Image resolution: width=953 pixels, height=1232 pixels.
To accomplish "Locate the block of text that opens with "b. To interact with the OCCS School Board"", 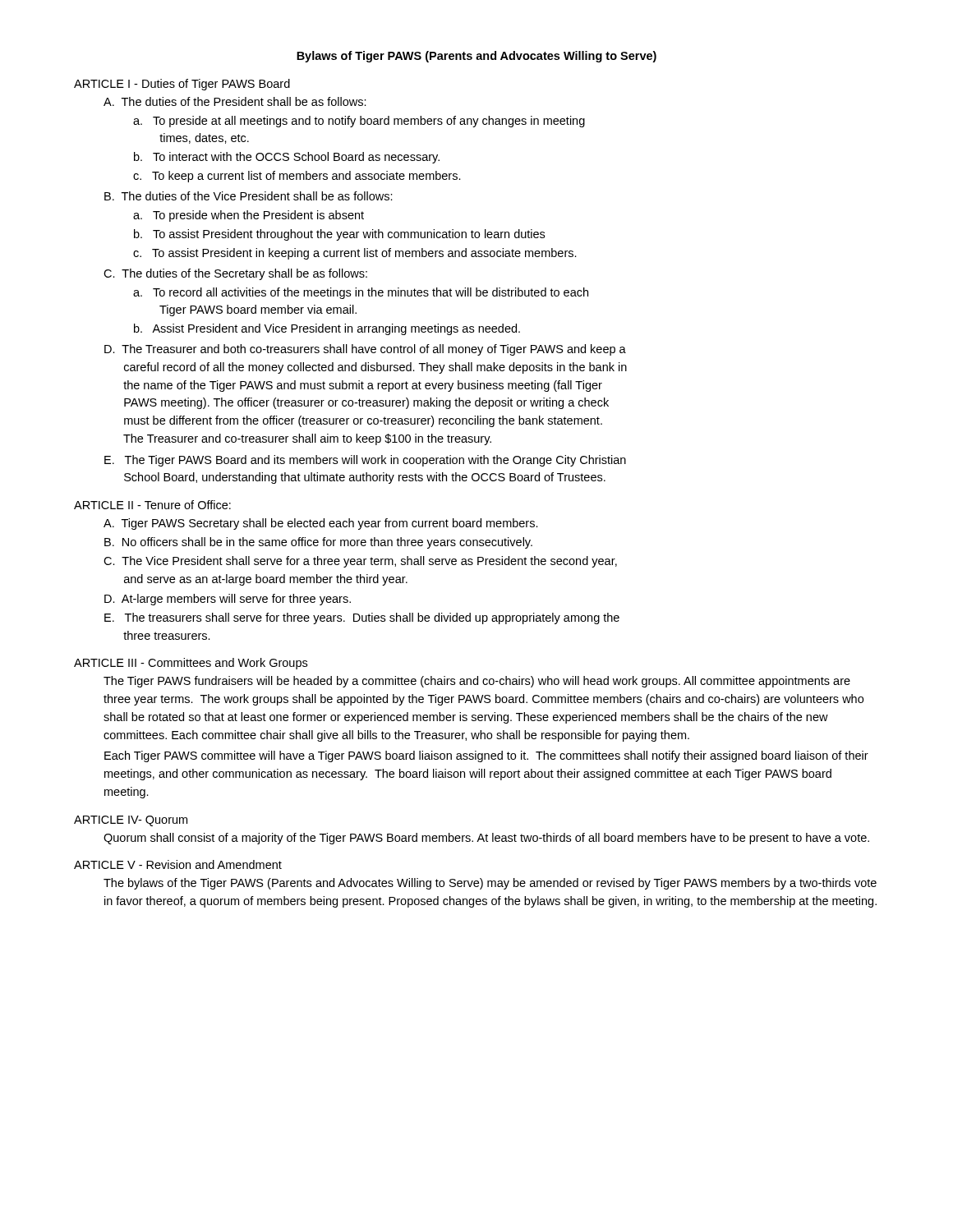I will coord(287,157).
